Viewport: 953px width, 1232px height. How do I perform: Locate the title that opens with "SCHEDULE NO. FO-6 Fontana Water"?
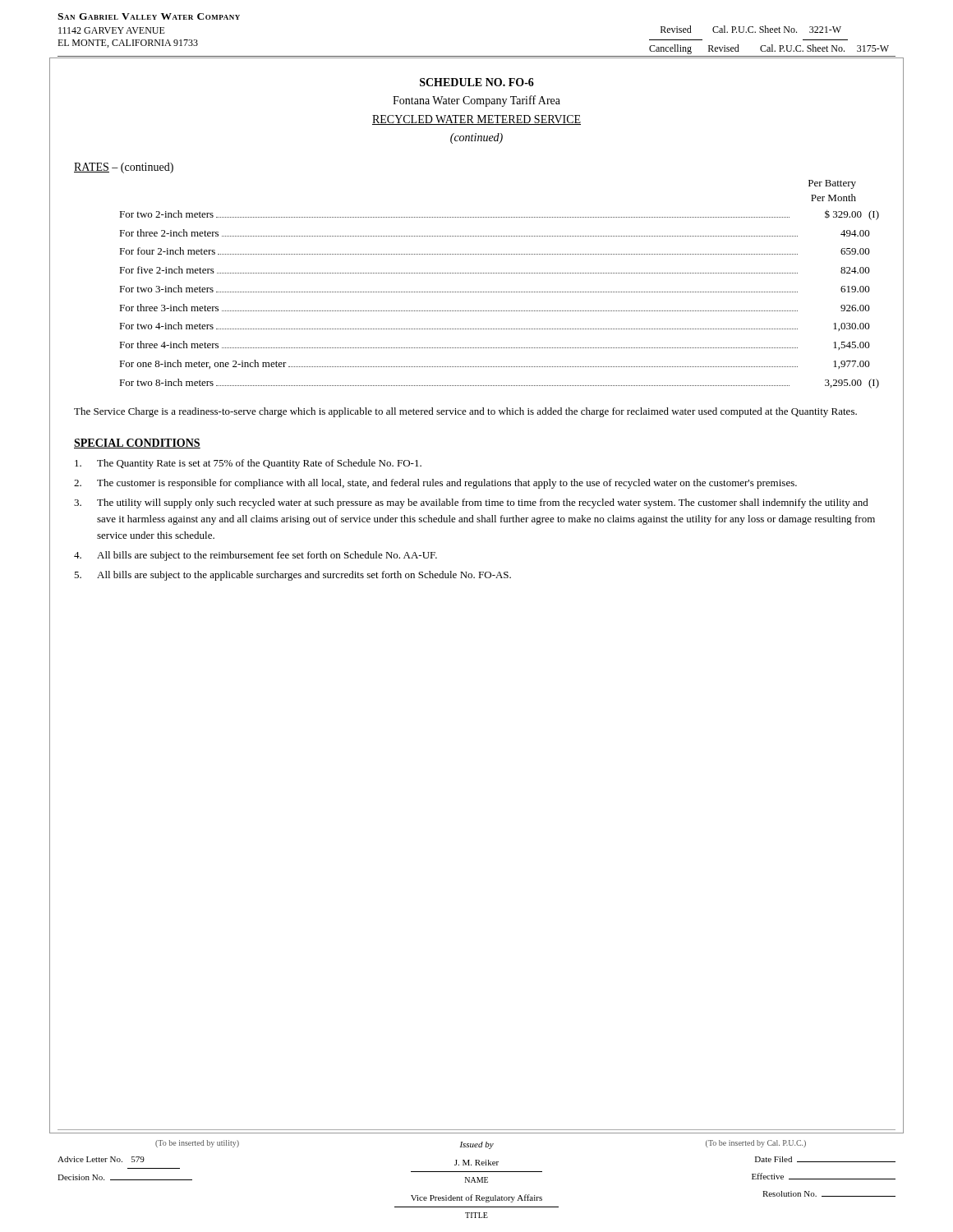(476, 111)
